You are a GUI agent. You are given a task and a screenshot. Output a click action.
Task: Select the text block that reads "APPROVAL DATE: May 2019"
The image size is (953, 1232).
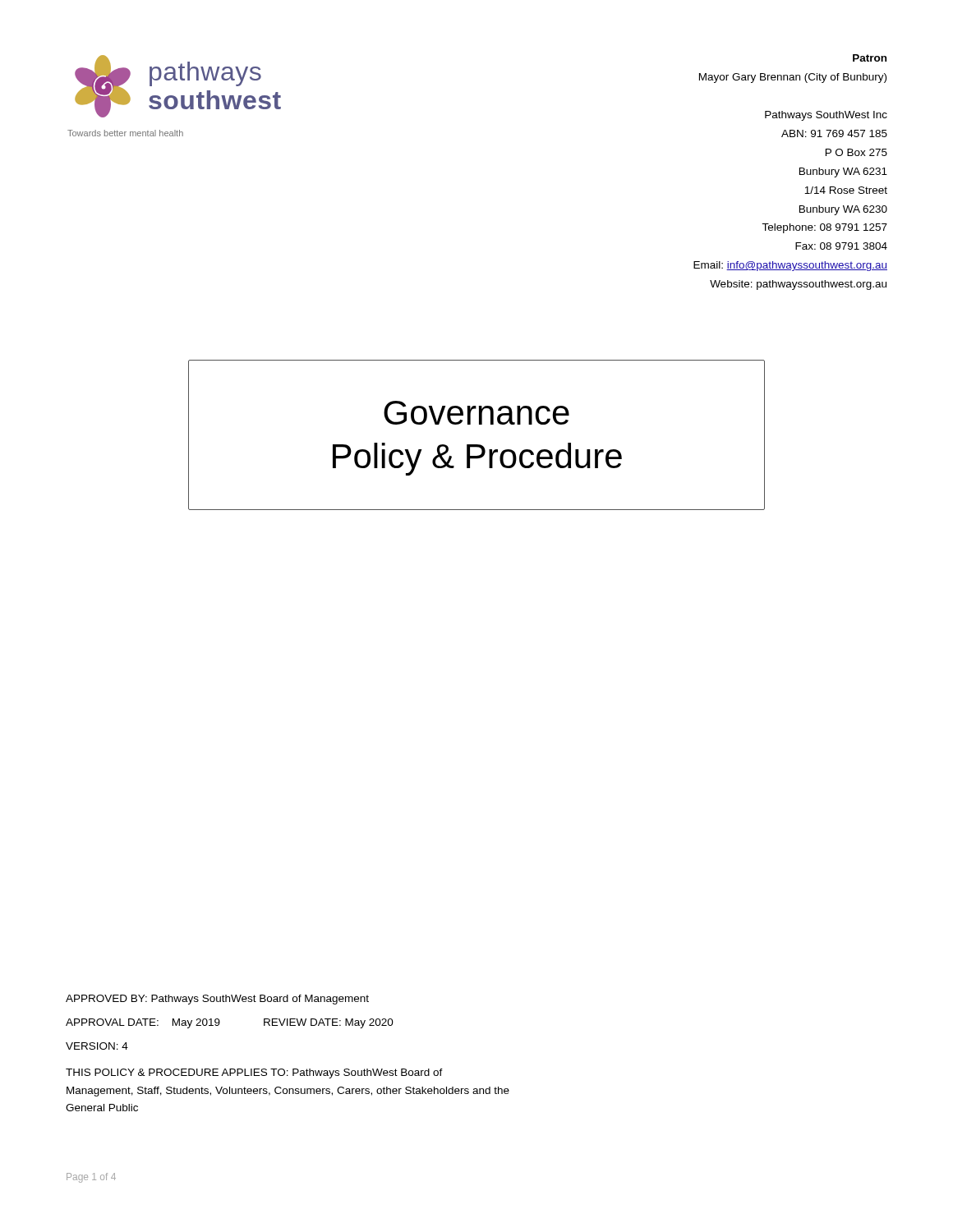(x=107, y=1023)
